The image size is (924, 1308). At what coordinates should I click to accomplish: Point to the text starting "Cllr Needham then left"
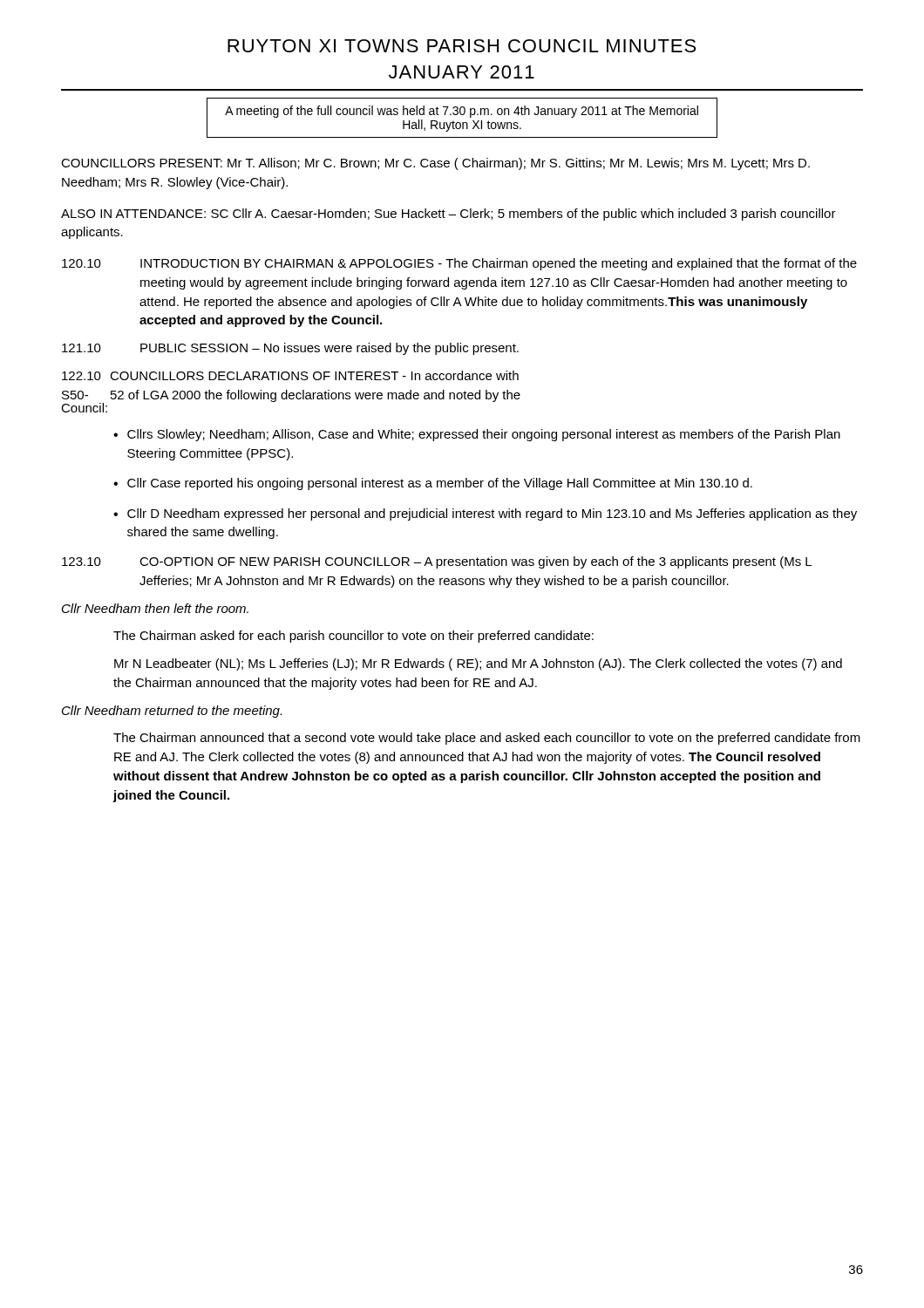(155, 608)
